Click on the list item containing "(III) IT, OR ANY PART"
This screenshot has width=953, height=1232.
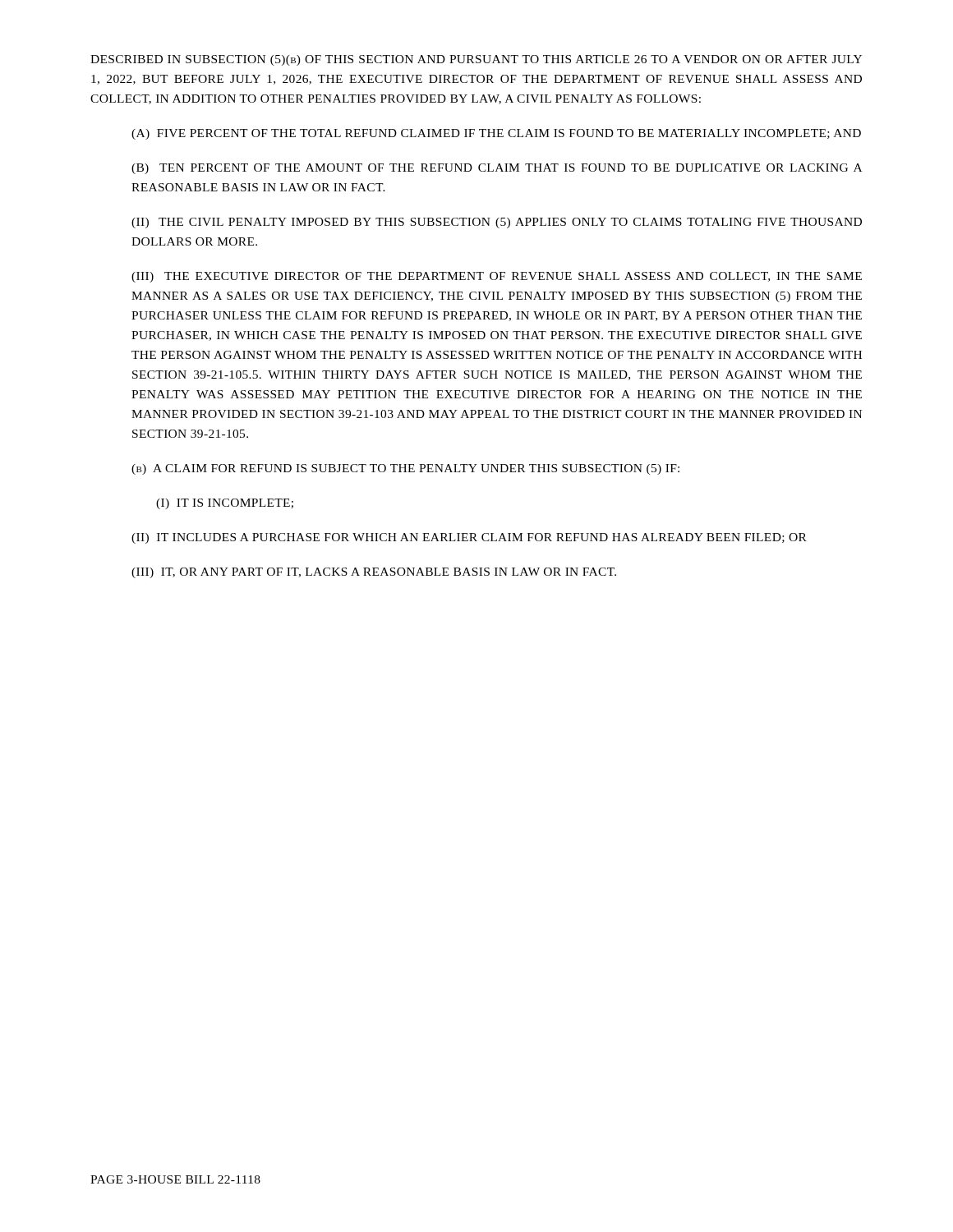point(374,571)
